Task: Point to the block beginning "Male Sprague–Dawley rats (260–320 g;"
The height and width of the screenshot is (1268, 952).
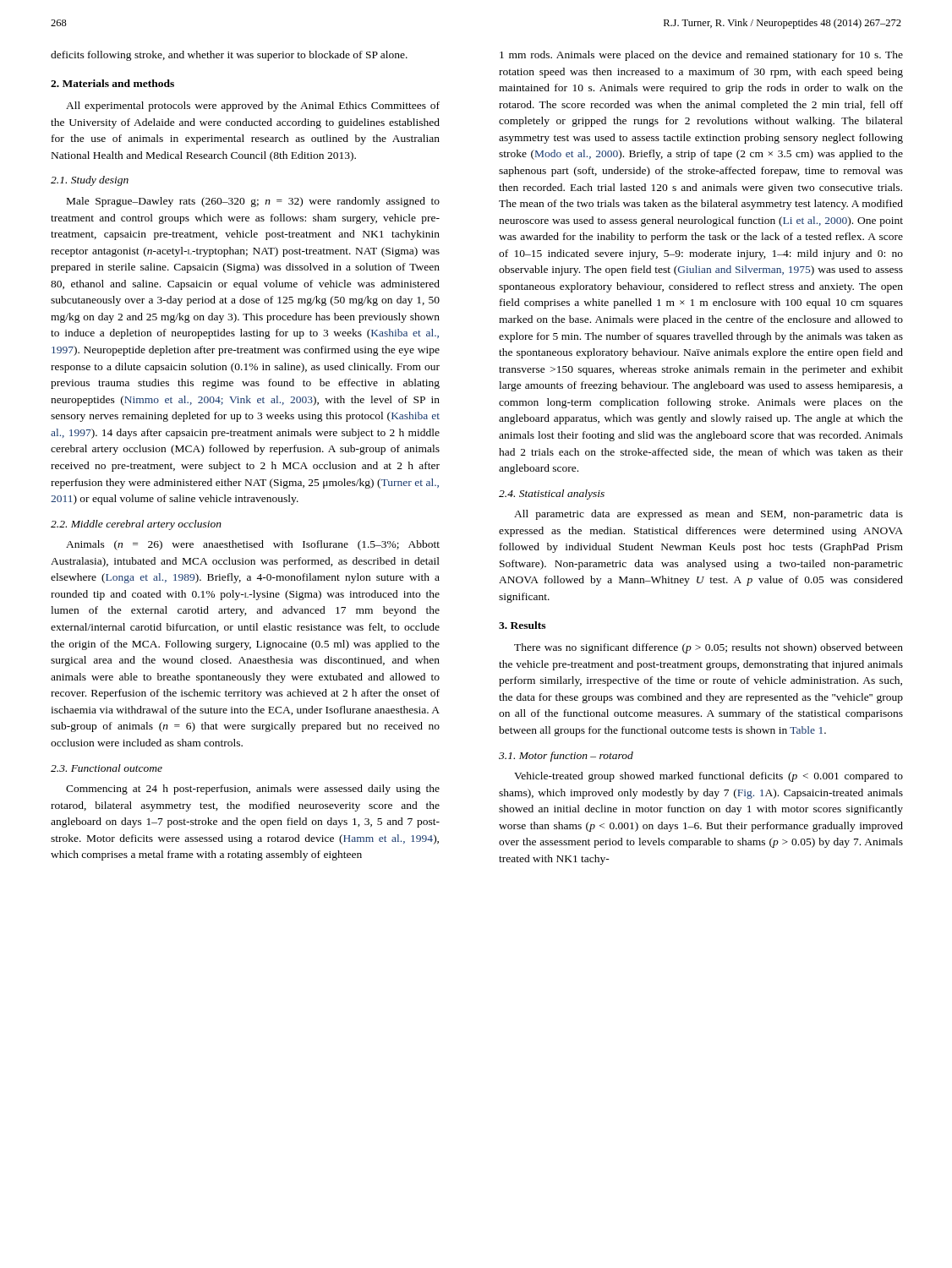Action: click(245, 350)
